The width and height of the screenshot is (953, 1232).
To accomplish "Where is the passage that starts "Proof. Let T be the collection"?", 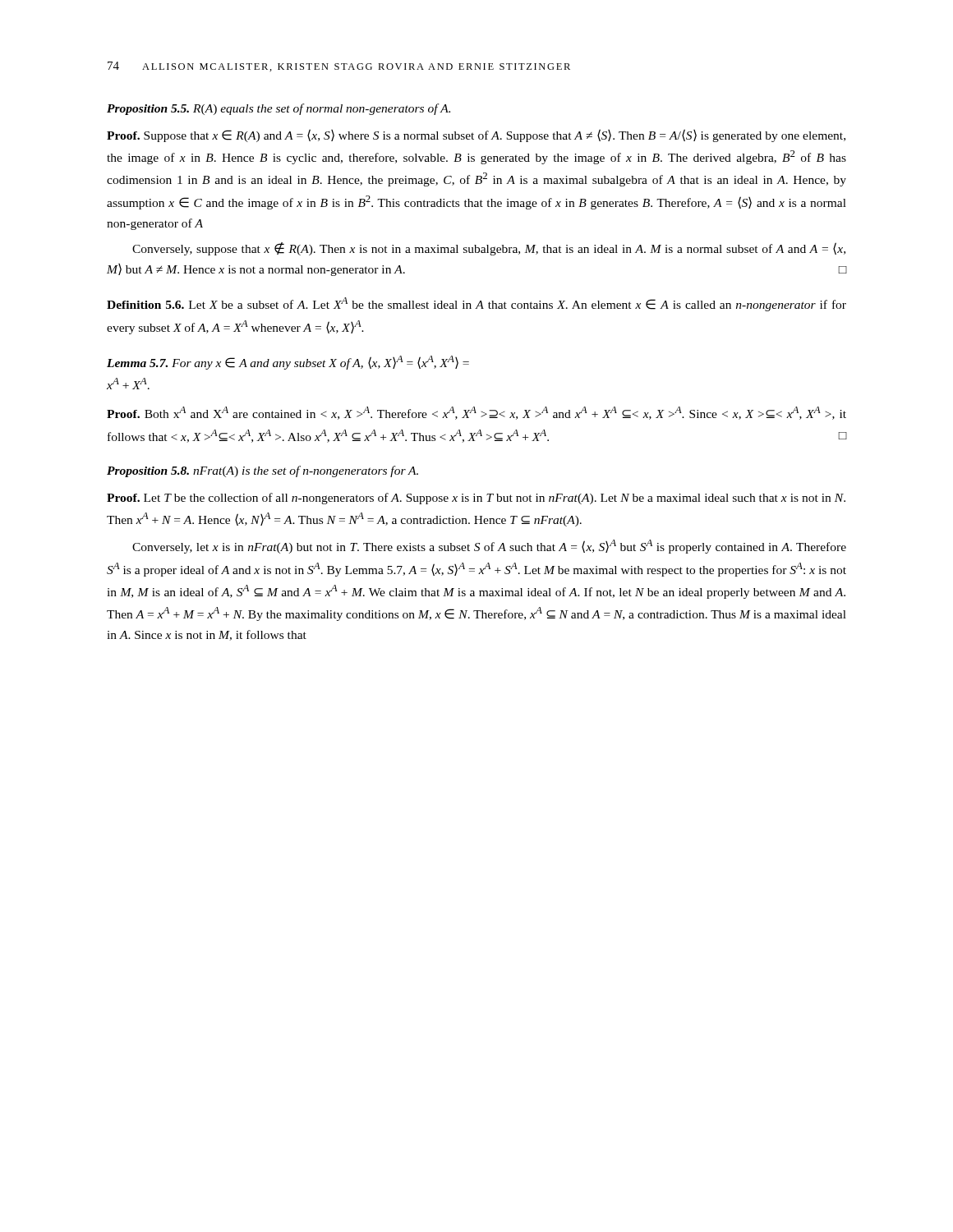I will (x=476, y=566).
